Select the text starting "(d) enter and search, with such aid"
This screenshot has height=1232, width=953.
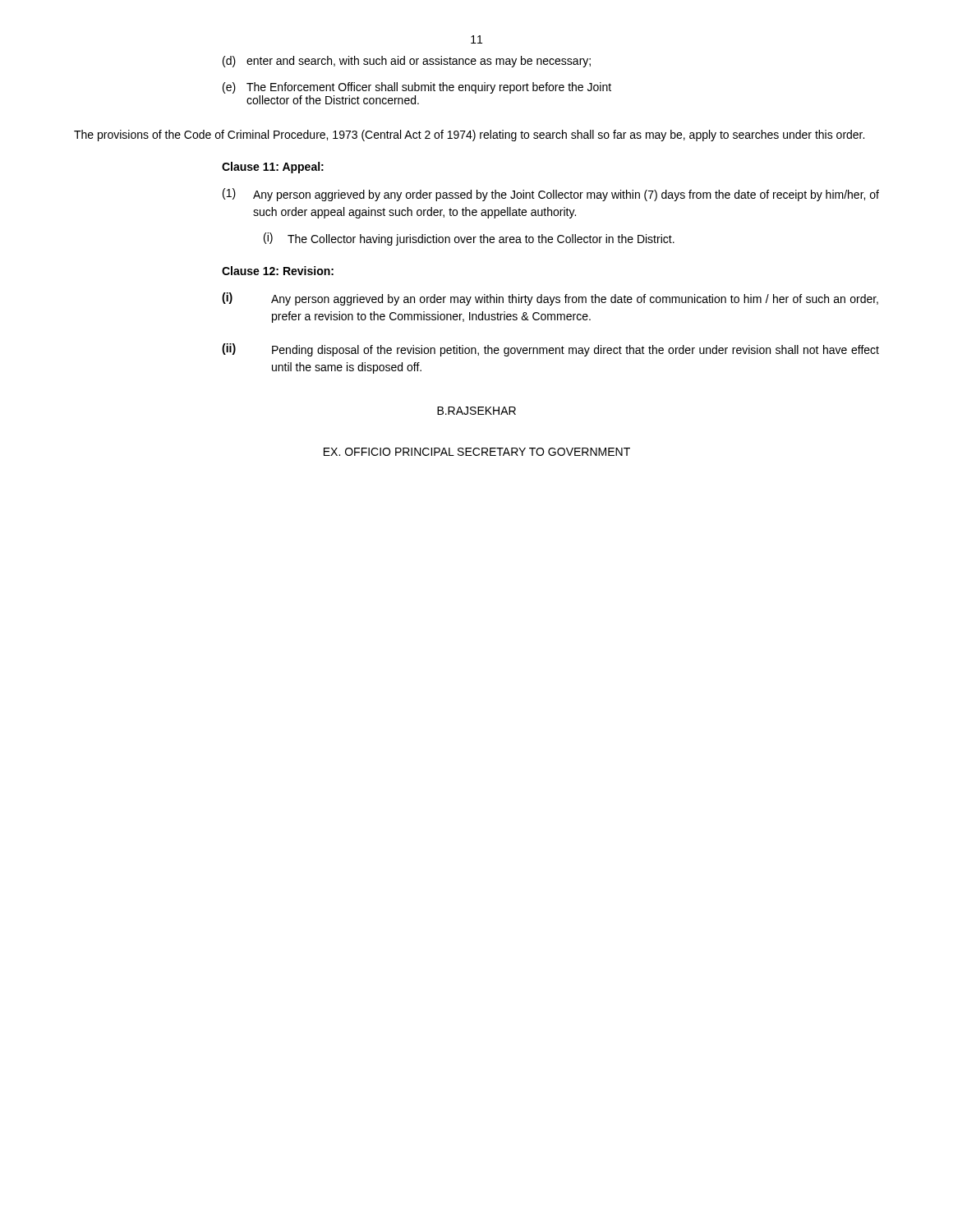(x=407, y=61)
